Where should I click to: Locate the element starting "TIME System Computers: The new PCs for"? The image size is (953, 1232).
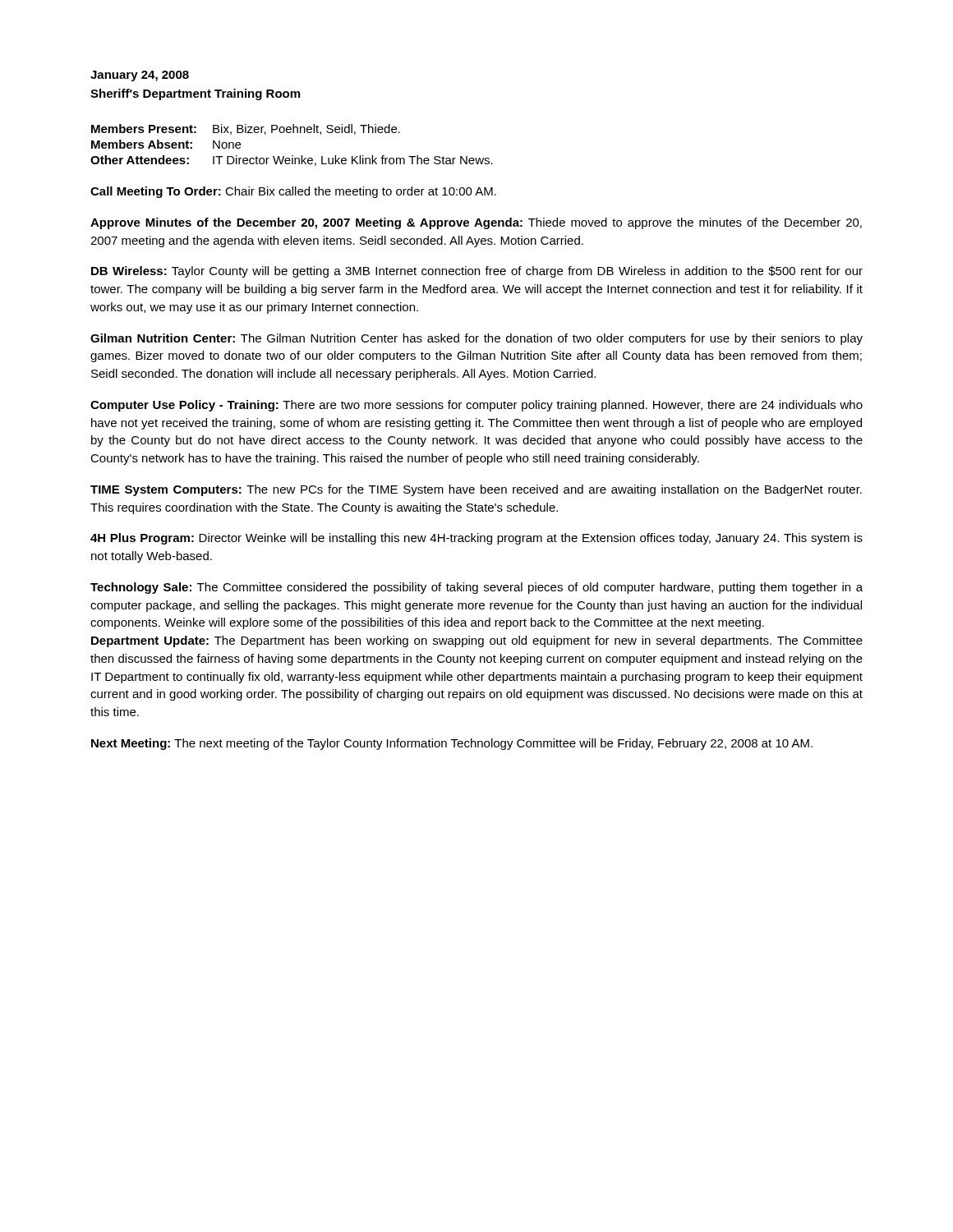pyautogui.click(x=476, y=498)
